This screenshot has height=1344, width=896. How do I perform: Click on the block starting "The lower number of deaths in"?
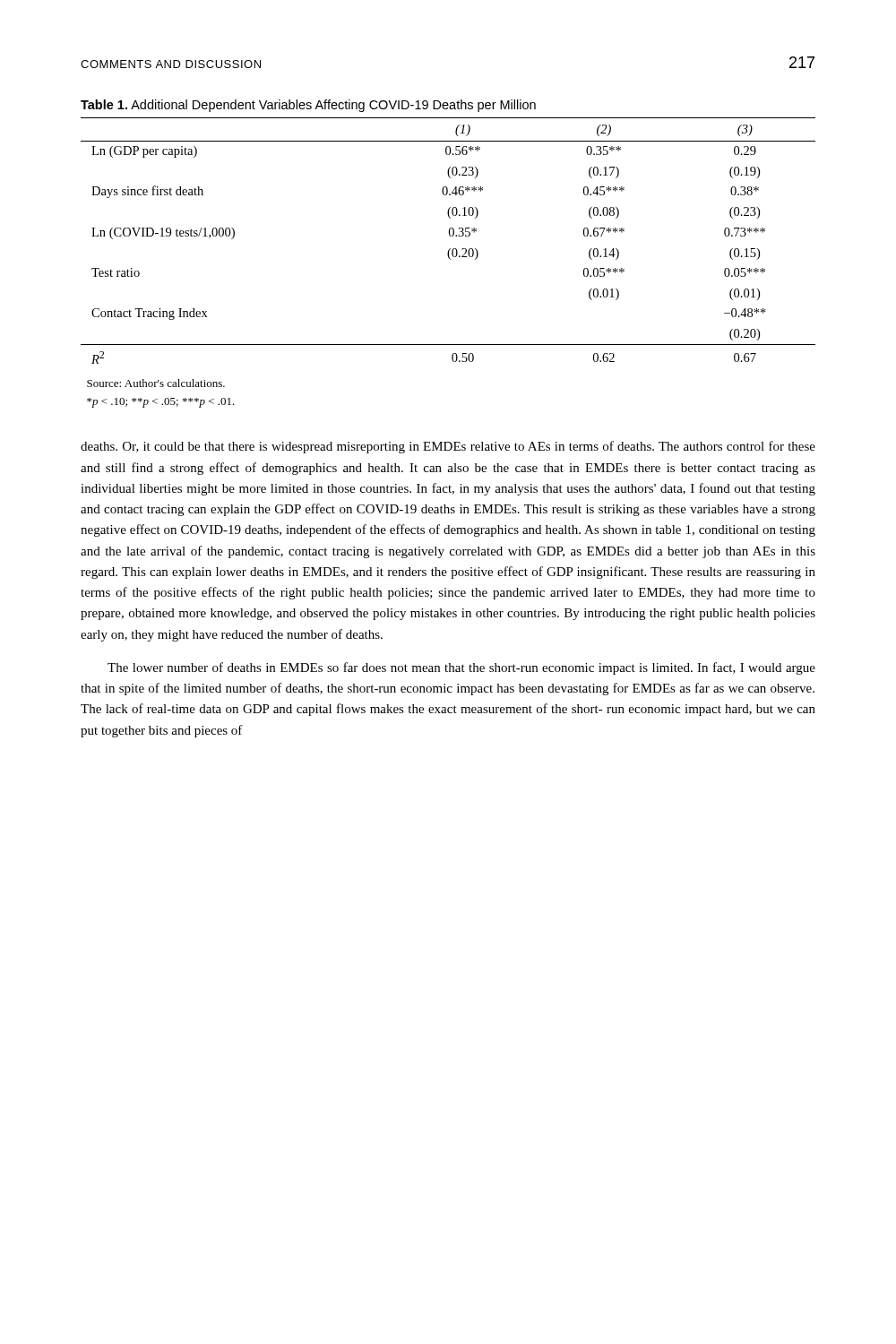[x=448, y=699]
